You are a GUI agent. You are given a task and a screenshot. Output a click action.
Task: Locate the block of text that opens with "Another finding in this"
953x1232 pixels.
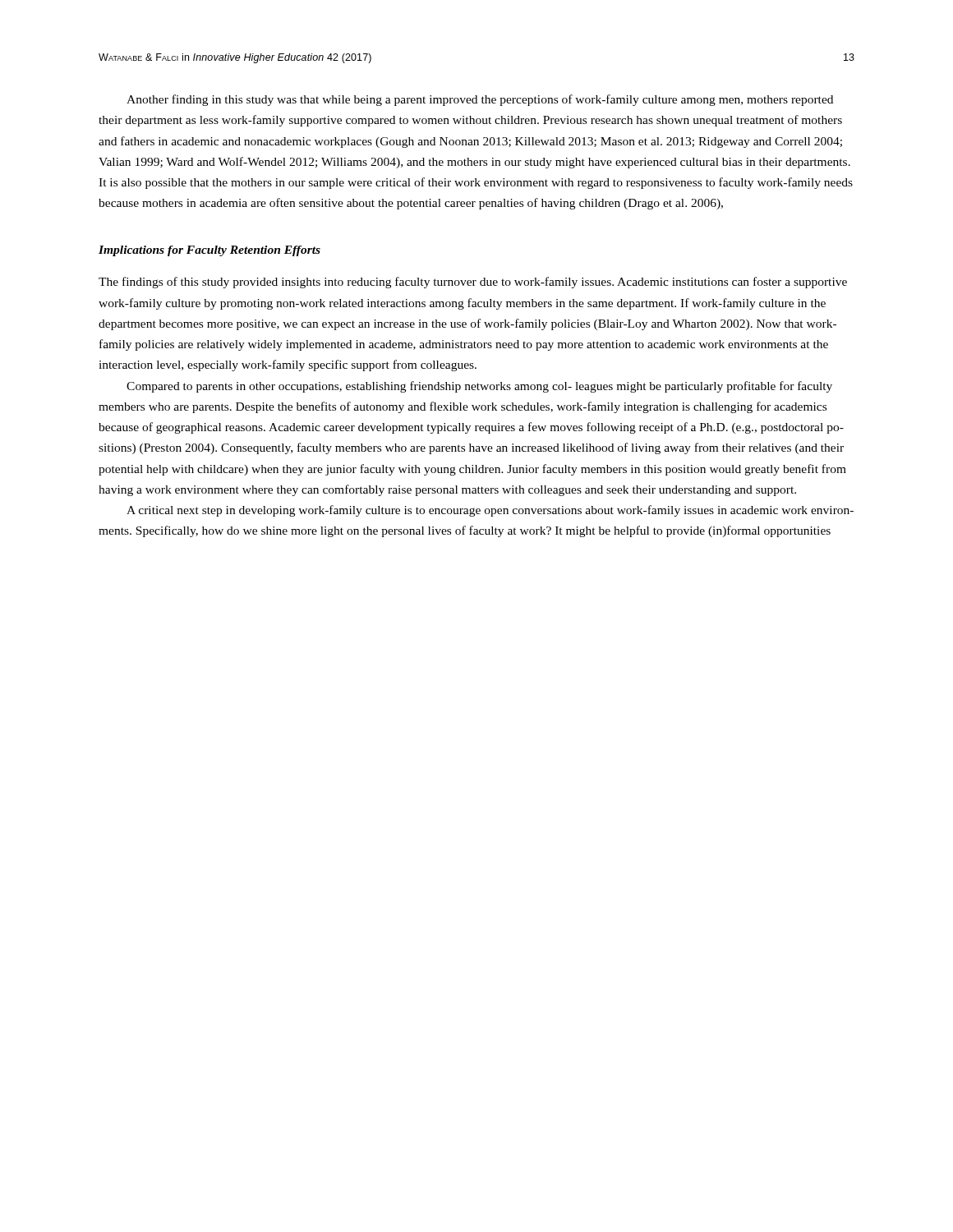pos(476,151)
